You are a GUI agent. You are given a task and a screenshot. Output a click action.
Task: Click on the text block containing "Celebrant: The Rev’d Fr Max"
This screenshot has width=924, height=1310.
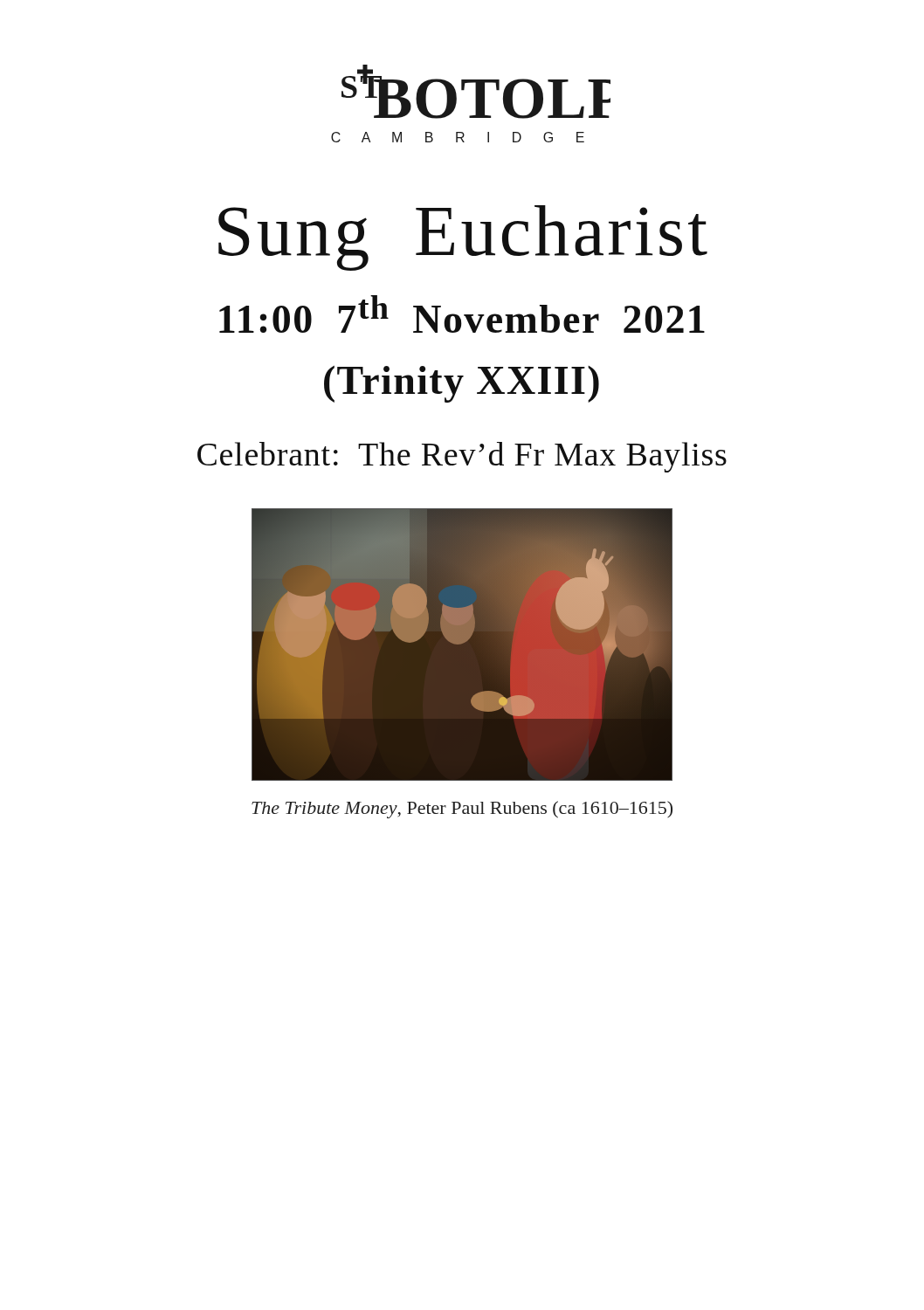click(x=462, y=454)
